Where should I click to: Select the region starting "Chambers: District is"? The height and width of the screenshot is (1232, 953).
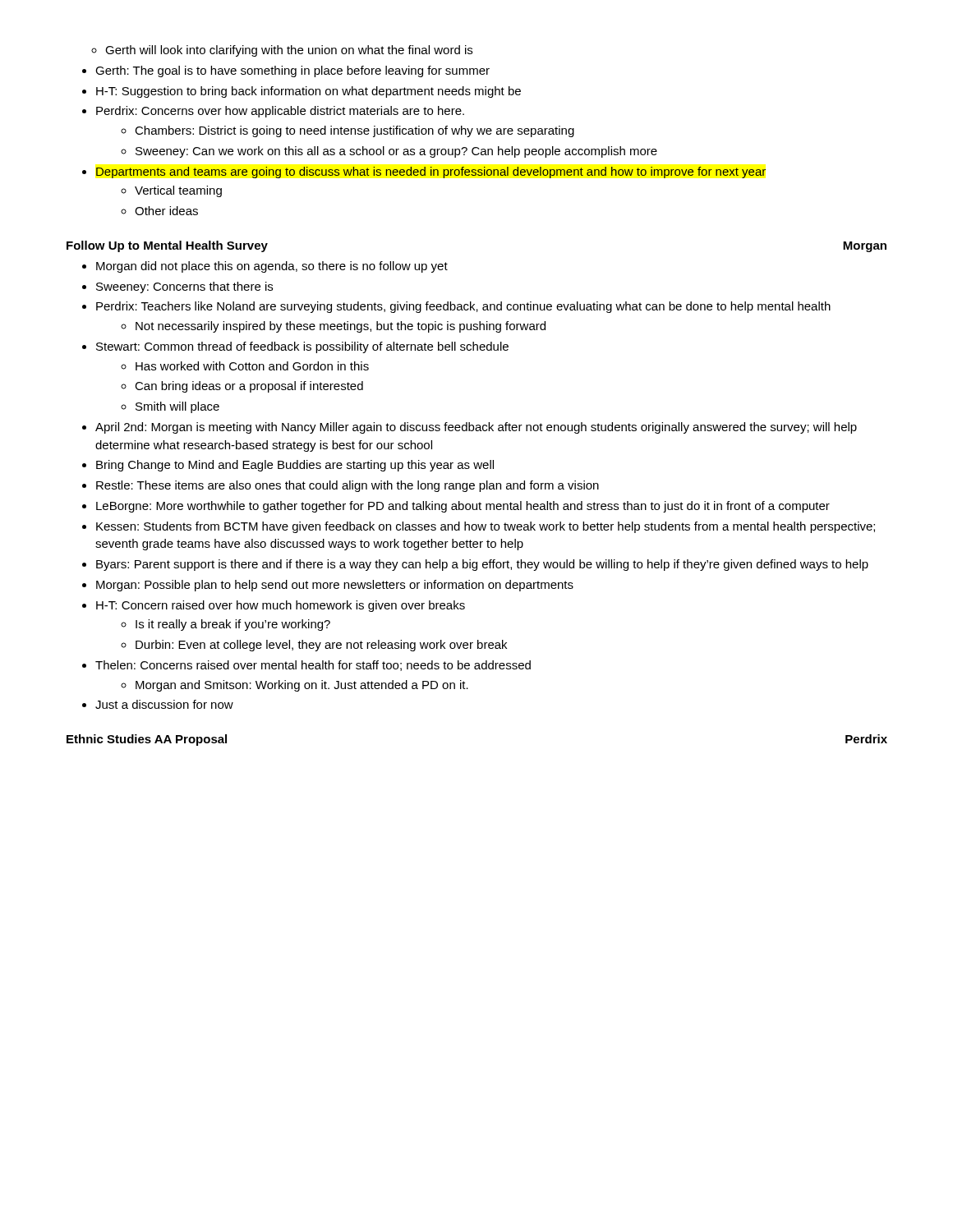click(x=355, y=130)
